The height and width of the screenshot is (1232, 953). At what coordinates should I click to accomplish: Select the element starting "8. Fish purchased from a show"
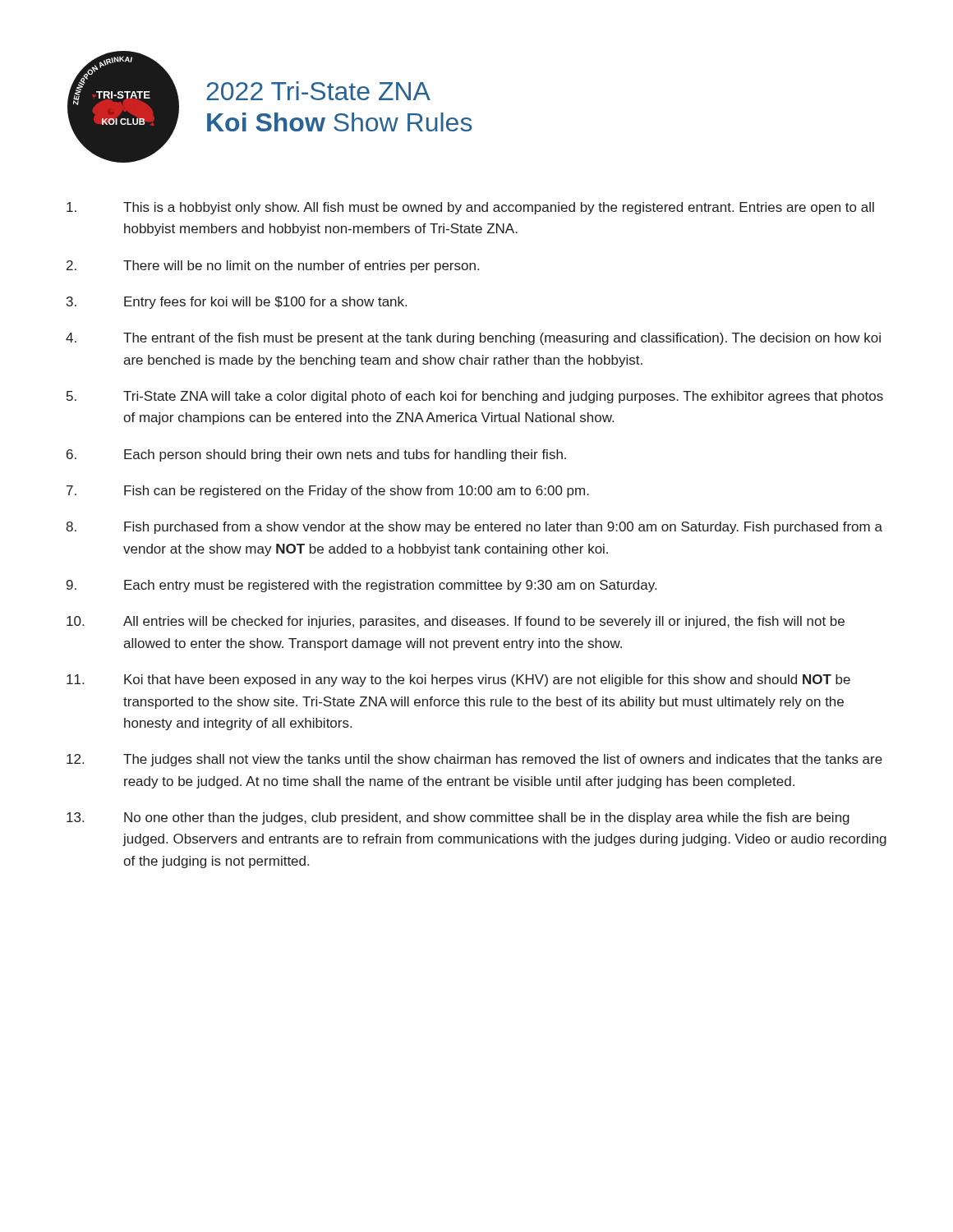(x=476, y=539)
